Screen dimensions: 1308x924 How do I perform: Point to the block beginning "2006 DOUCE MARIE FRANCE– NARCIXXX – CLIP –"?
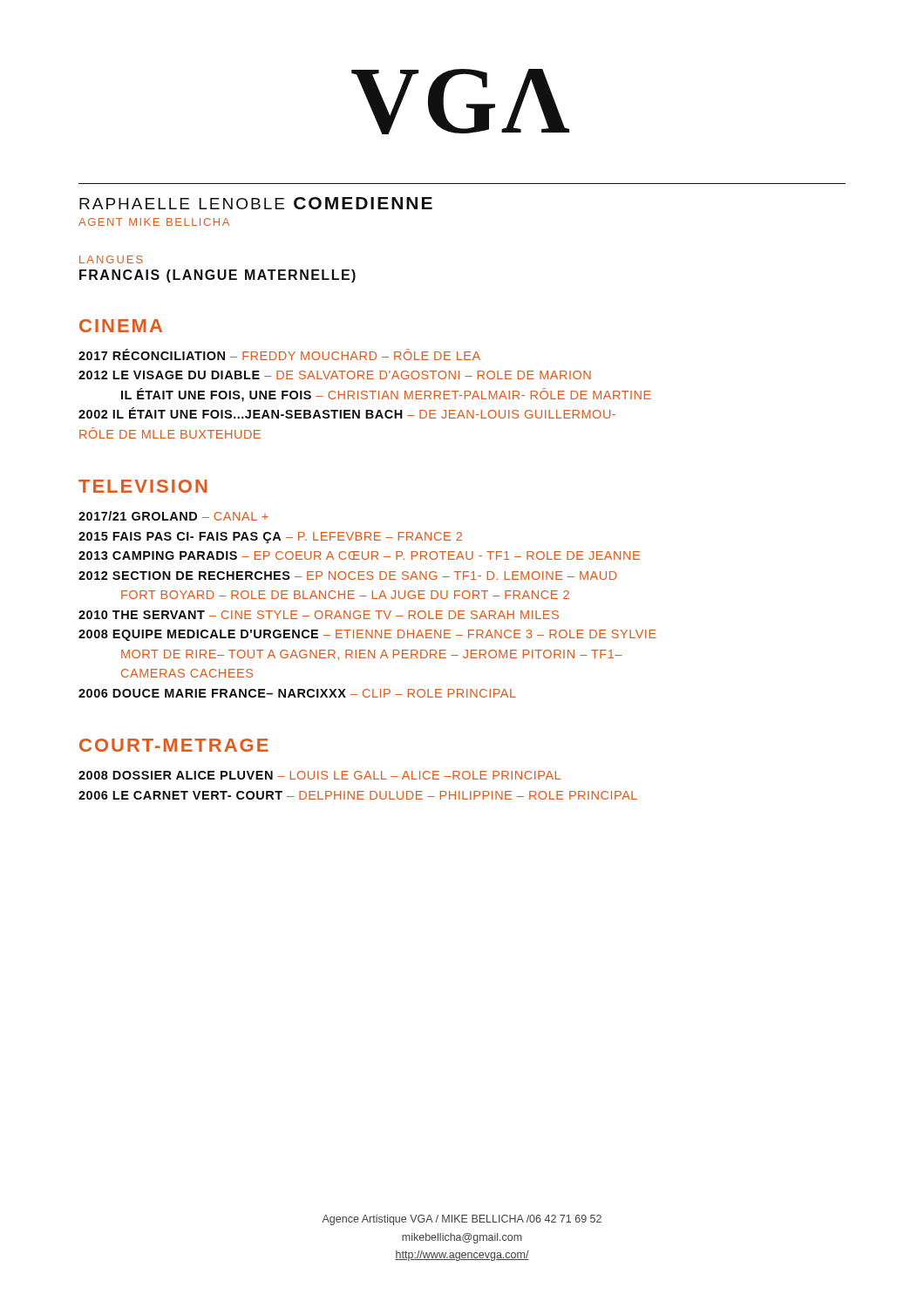point(298,693)
